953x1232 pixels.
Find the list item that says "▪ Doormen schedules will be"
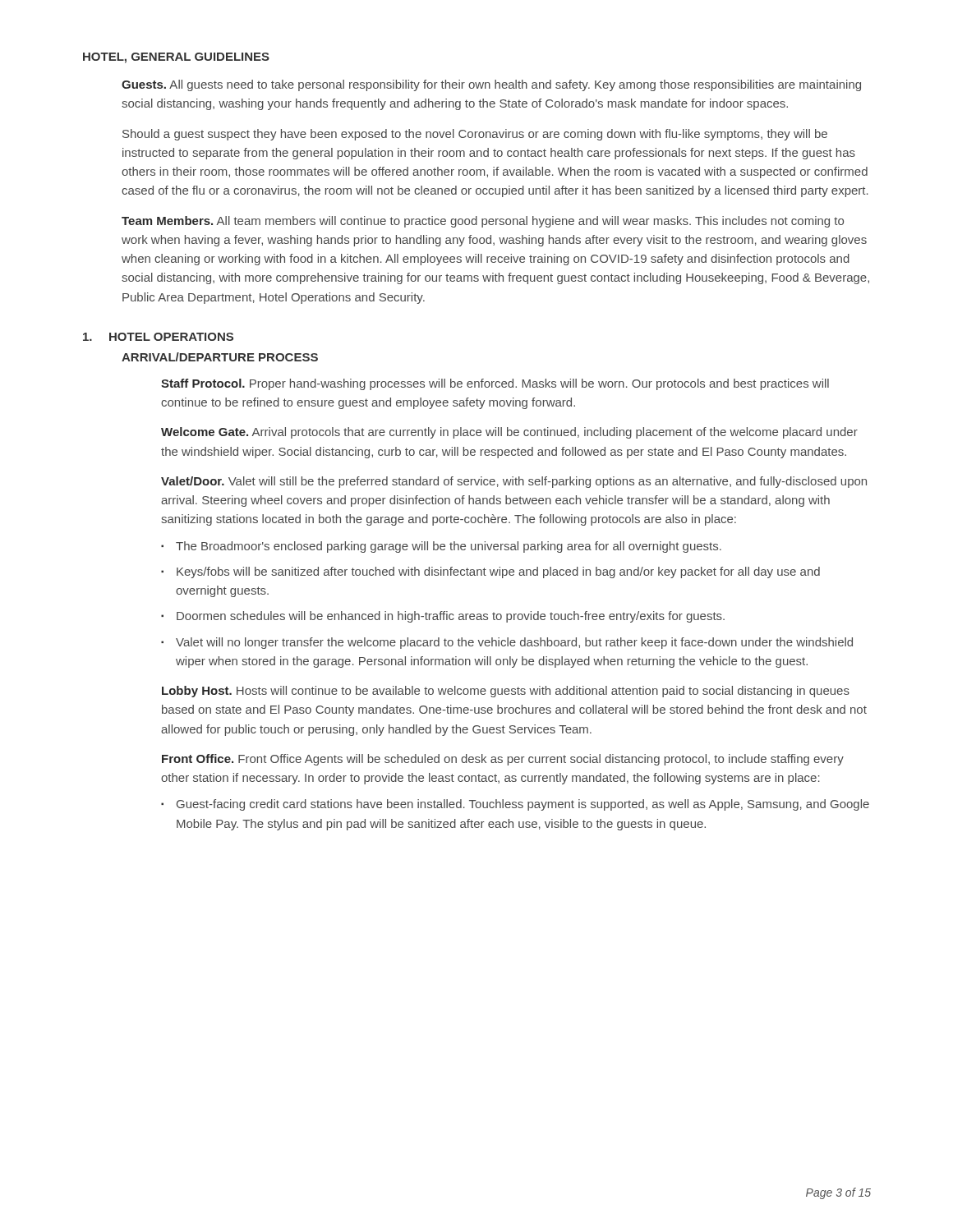tap(443, 616)
